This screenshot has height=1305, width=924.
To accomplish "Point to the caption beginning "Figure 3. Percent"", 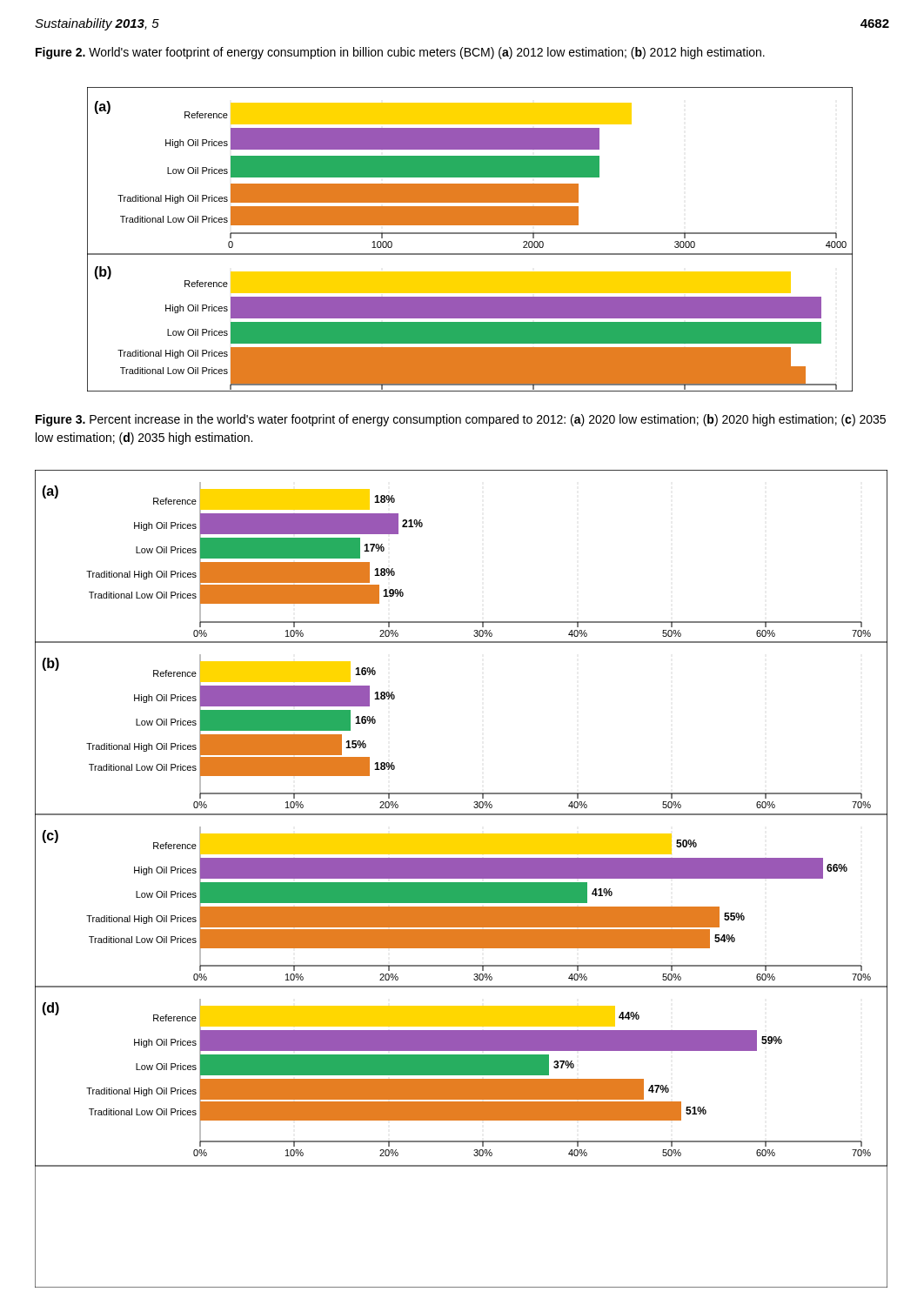I will [x=461, y=428].
